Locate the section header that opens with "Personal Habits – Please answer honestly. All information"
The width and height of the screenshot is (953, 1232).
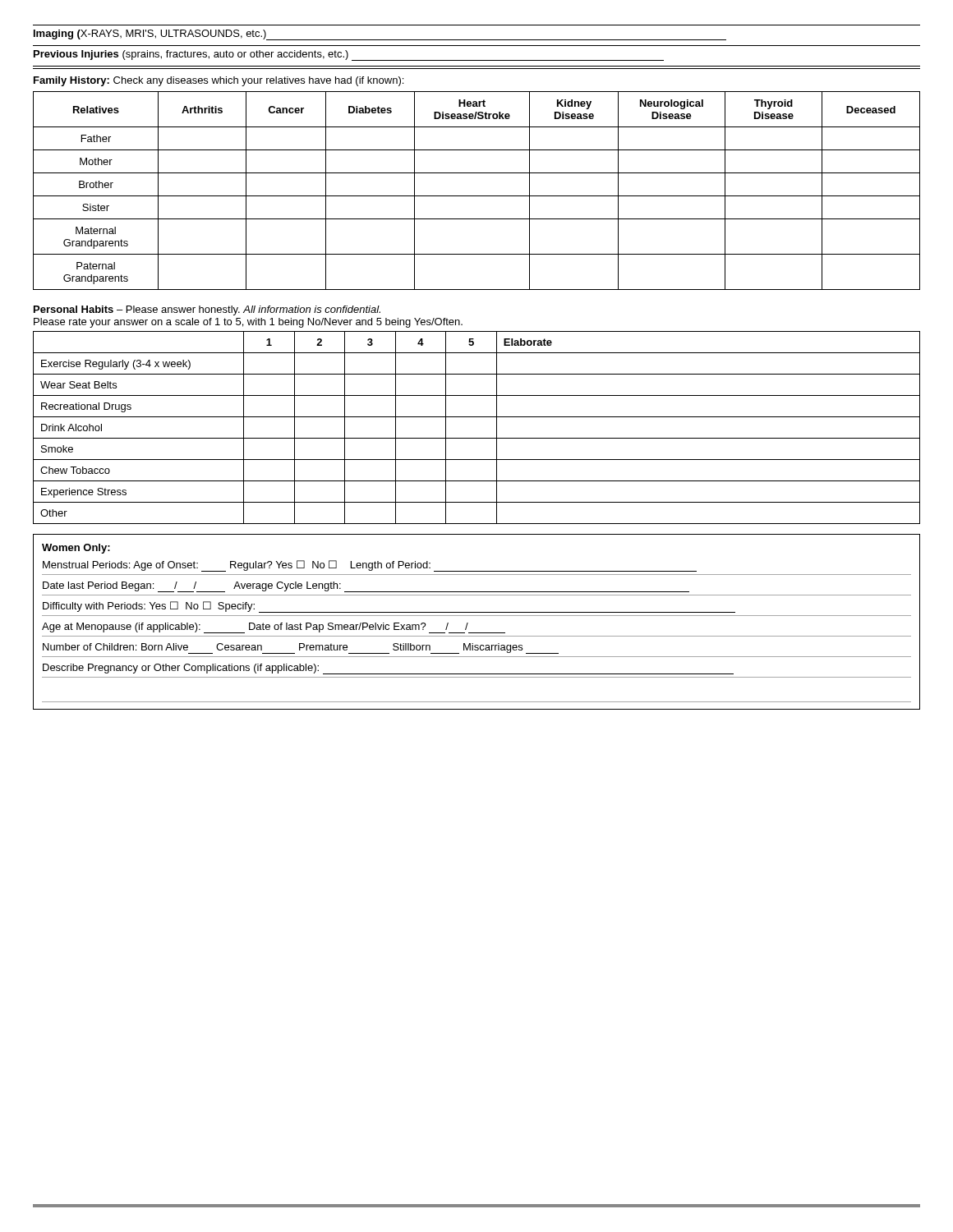[x=207, y=309]
